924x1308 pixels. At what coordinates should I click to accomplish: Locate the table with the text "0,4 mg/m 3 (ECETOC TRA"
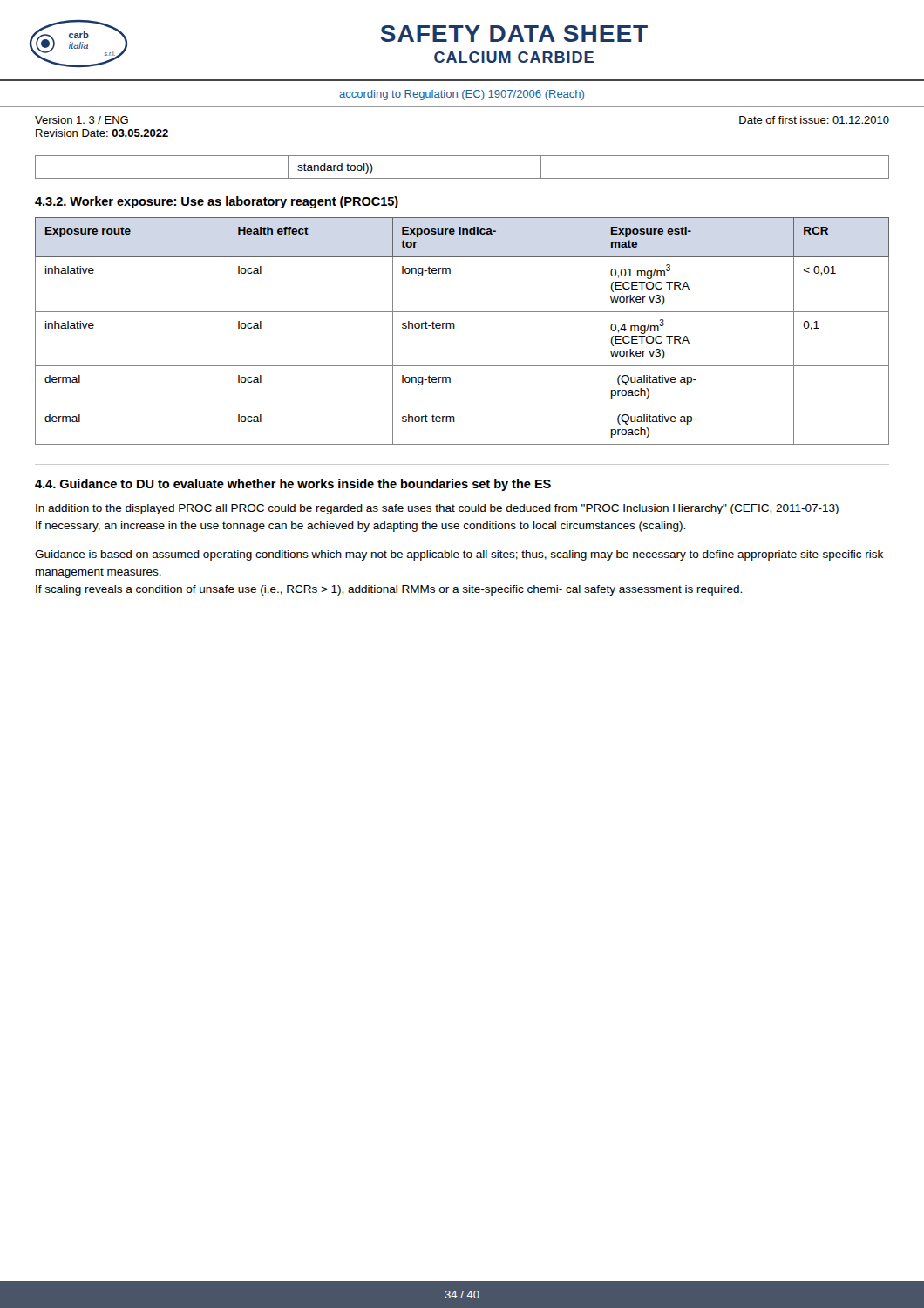coord(462,331)
